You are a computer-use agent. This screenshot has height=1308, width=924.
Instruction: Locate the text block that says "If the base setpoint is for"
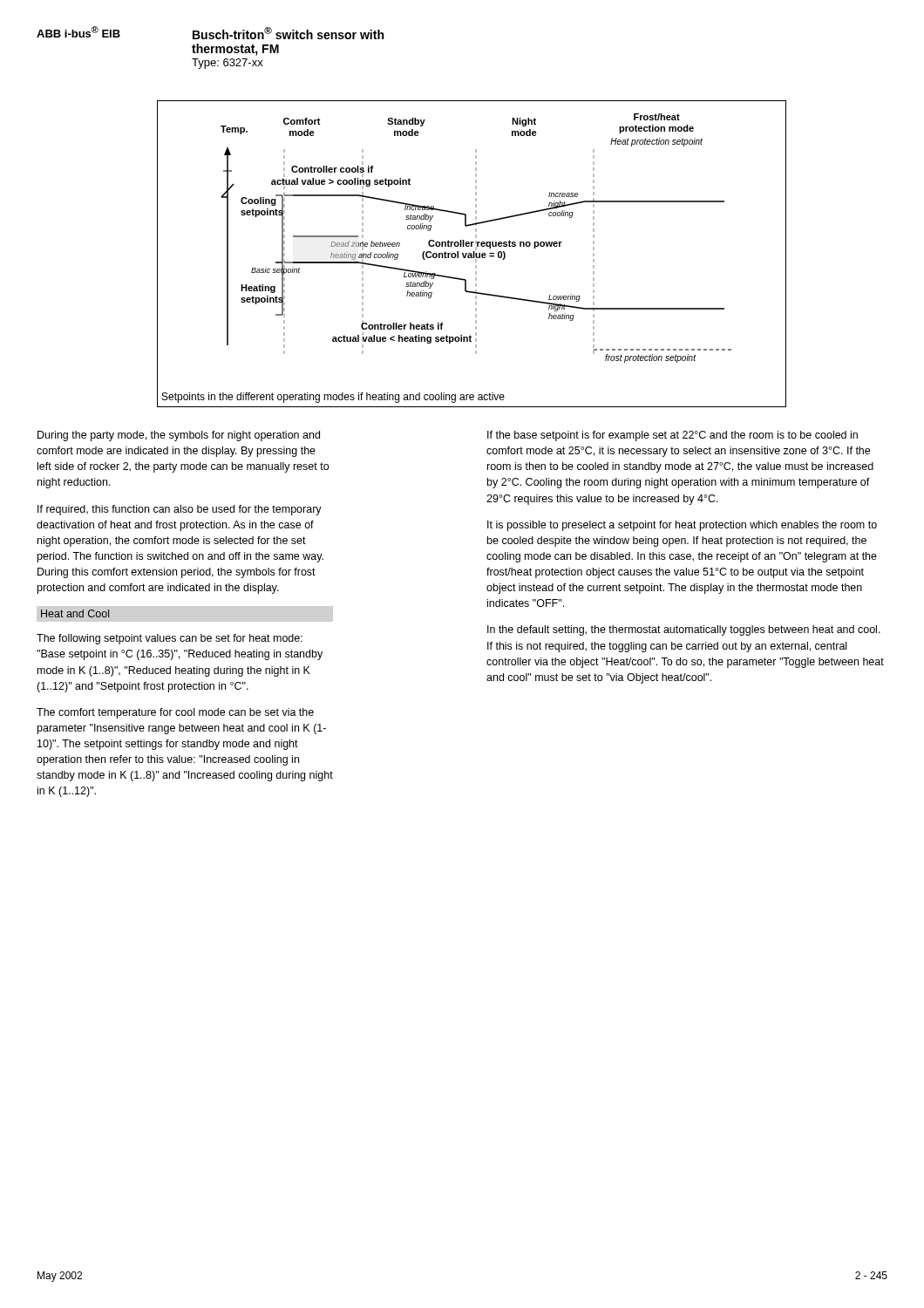(680, 467)
